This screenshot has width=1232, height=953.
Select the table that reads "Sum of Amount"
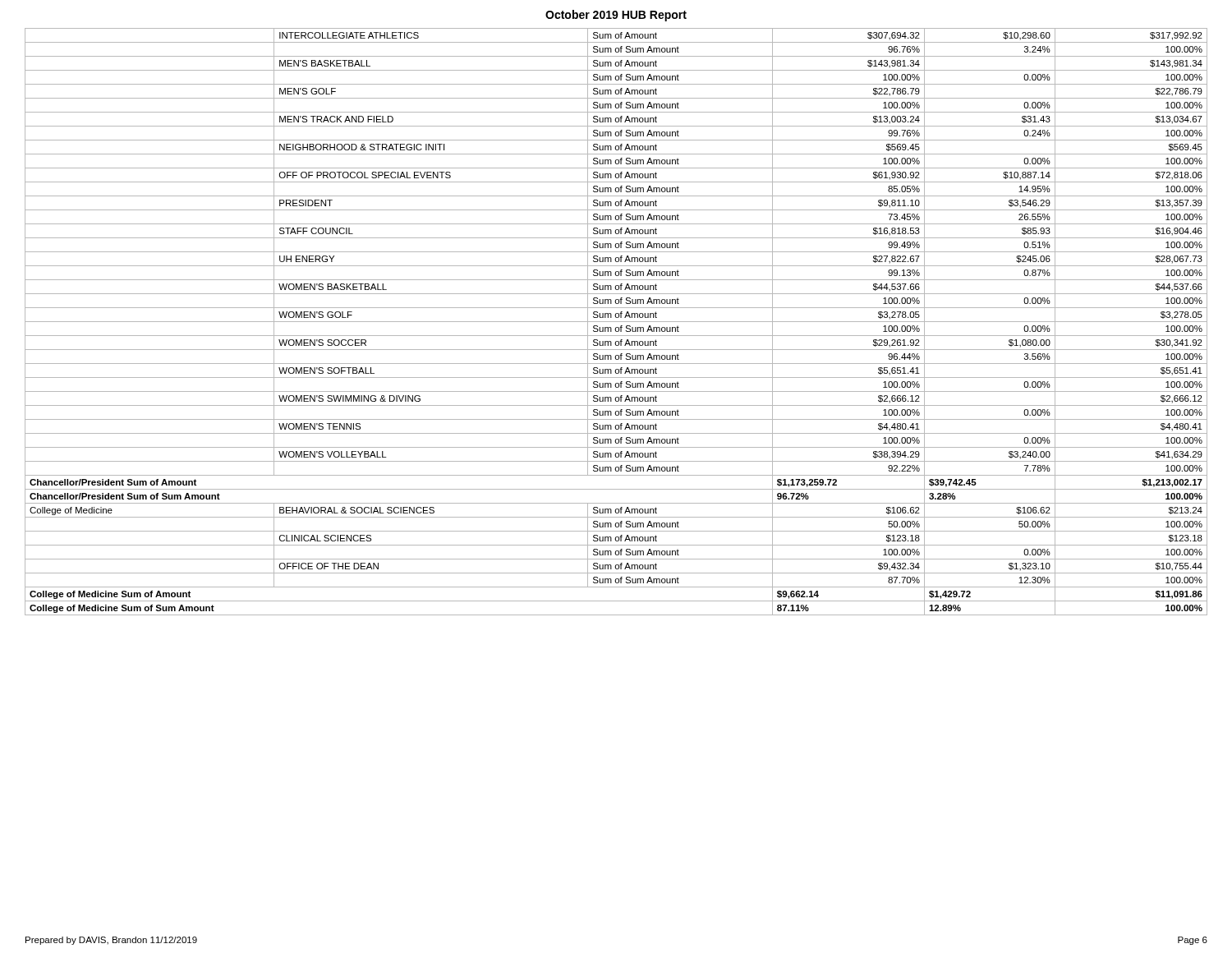click(x=616, y=322)
